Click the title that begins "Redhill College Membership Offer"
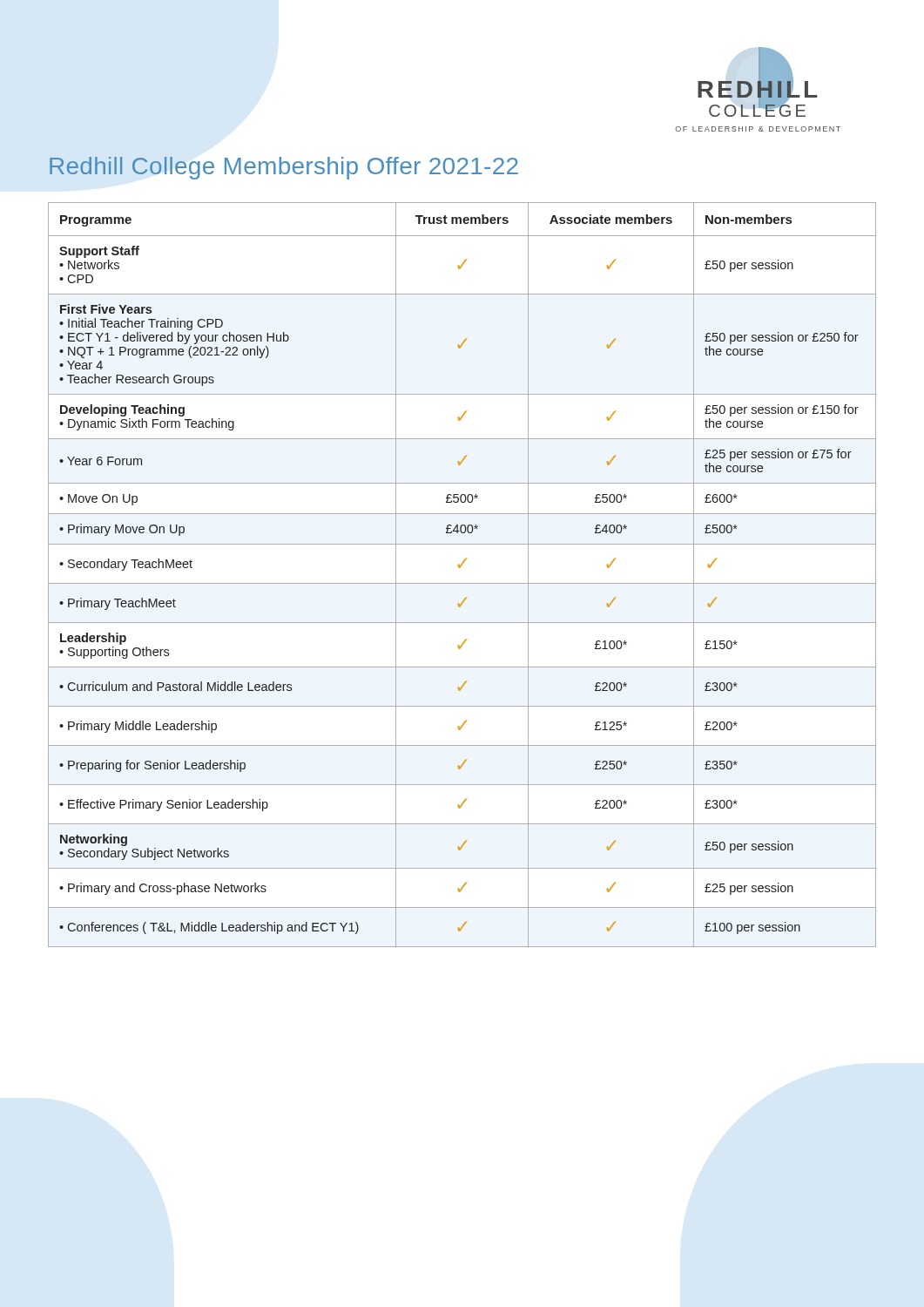Screen dimensions: 1307x924 click(284, 166)
